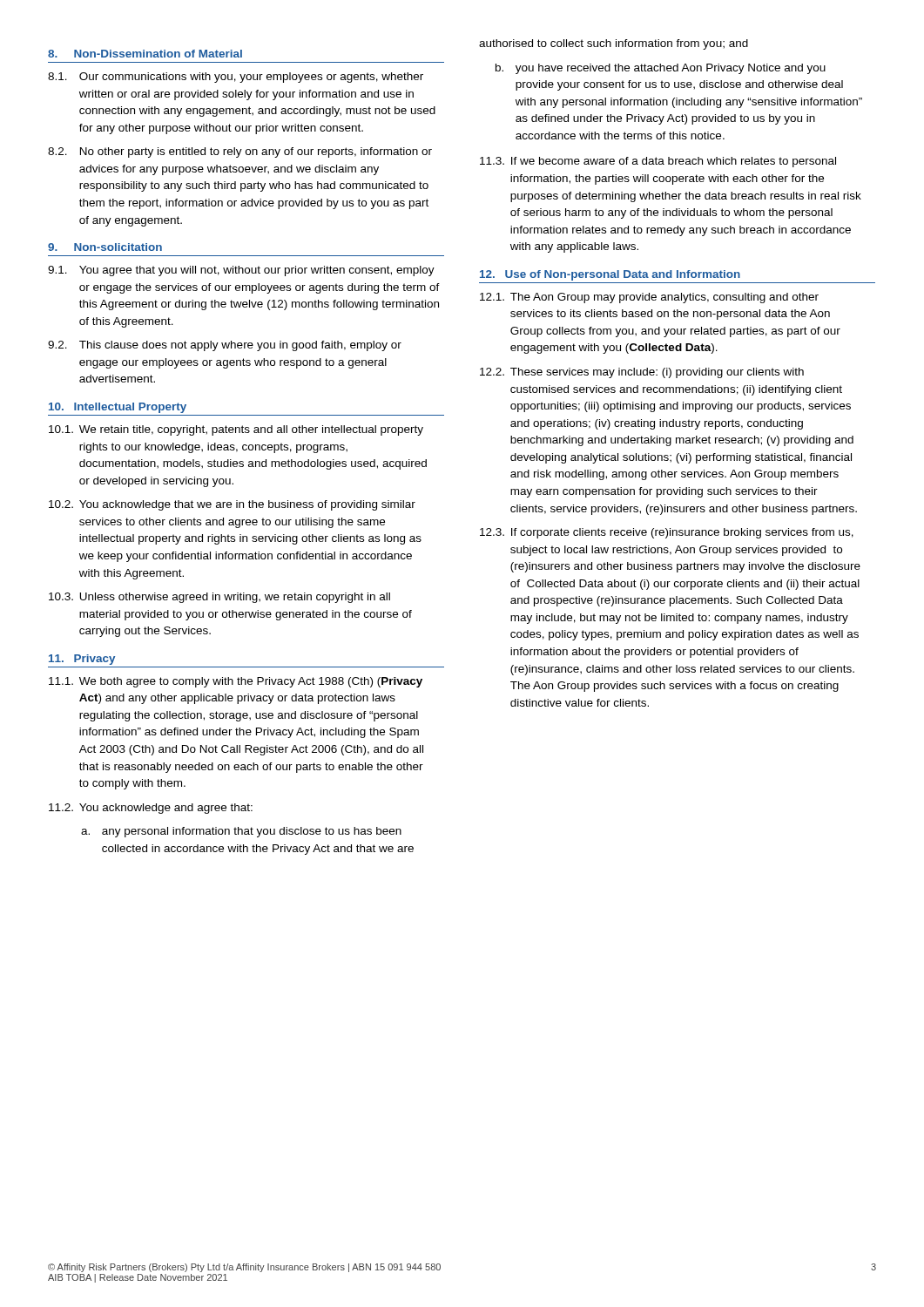The image size is (924, 1307).
Task: Find the block on this page that starts "12.2. These services may include: (i) providing our"
Action: [x=671, y=440]
